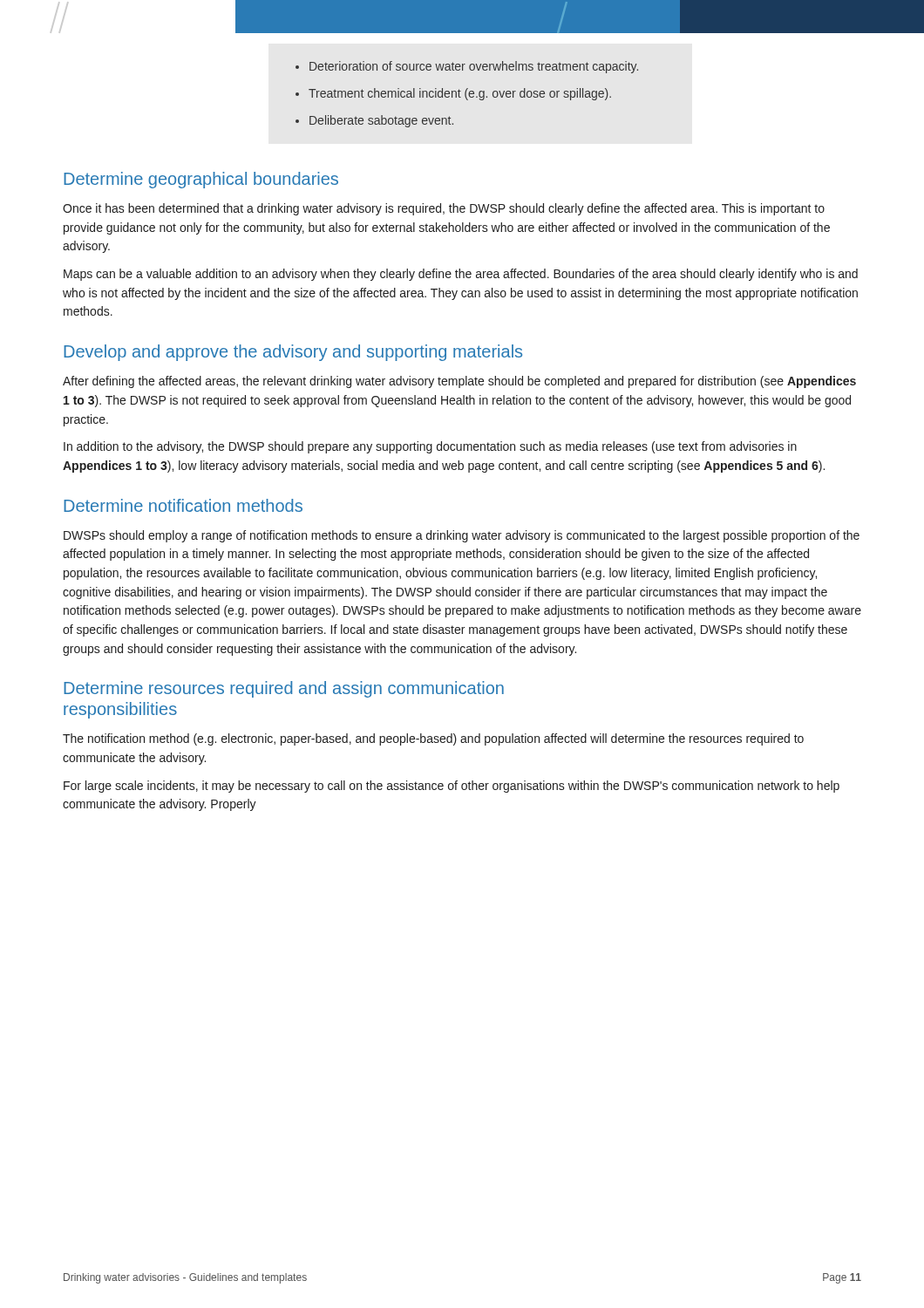Click on the region starting "In addition to the advisory, the DWSP should"
924x1308 pixels.
pyautogui.click(x=462, y=457)
